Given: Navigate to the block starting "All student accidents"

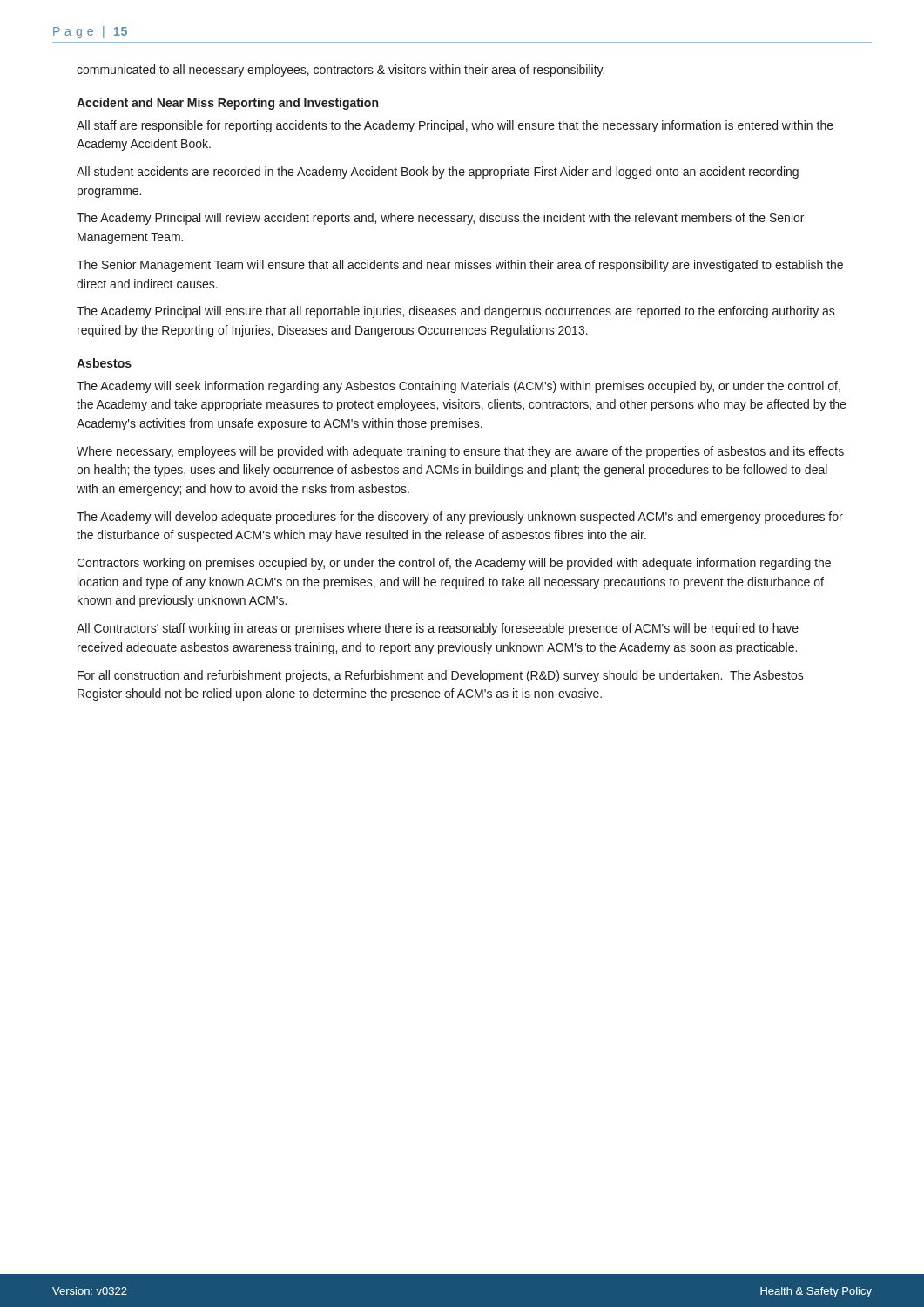Looking at the screenshot, I should (x=438, y=181).
